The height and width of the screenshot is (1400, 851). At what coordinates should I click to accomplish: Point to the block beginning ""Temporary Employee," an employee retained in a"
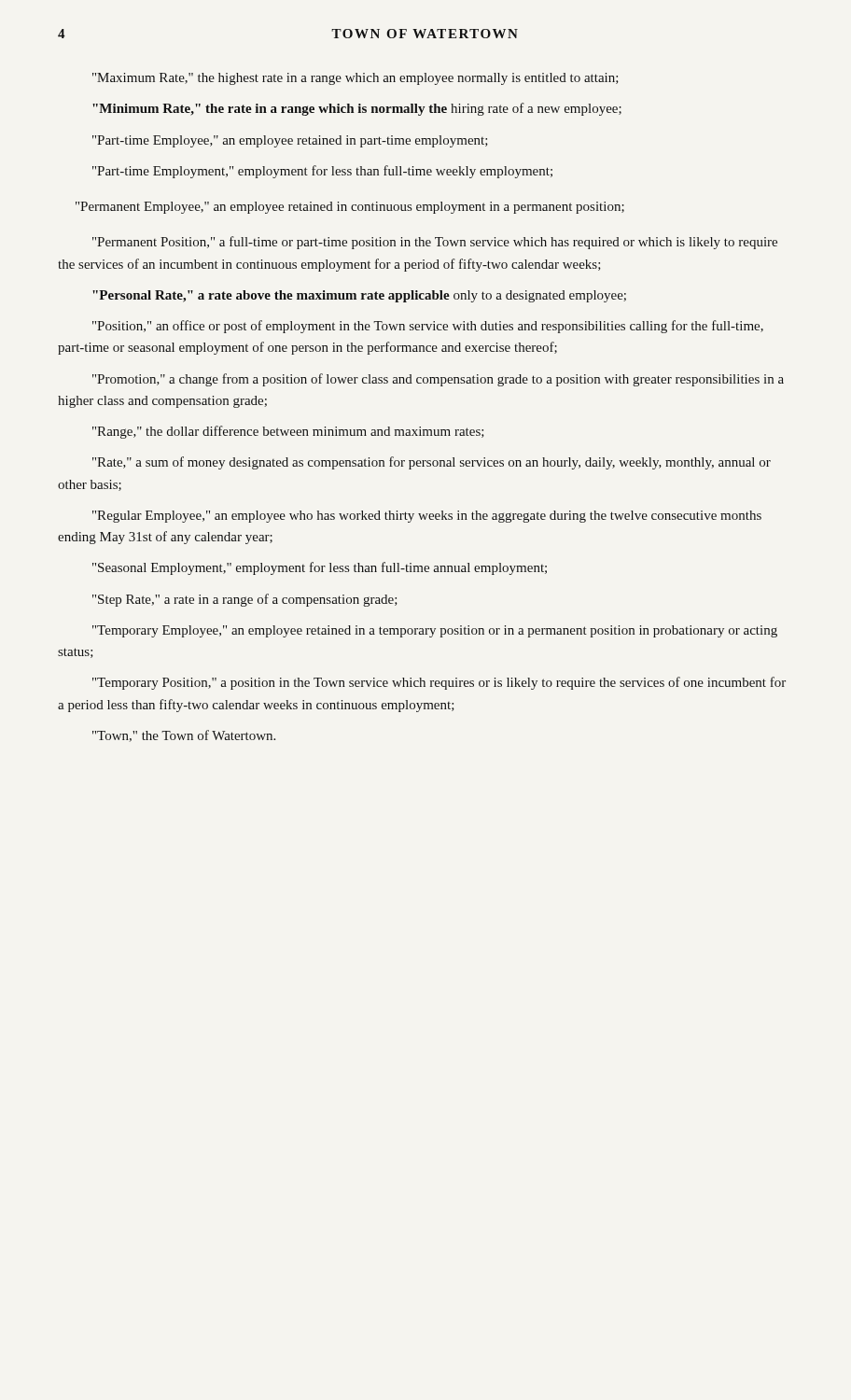pyautogui.click(x=426, y=641)
